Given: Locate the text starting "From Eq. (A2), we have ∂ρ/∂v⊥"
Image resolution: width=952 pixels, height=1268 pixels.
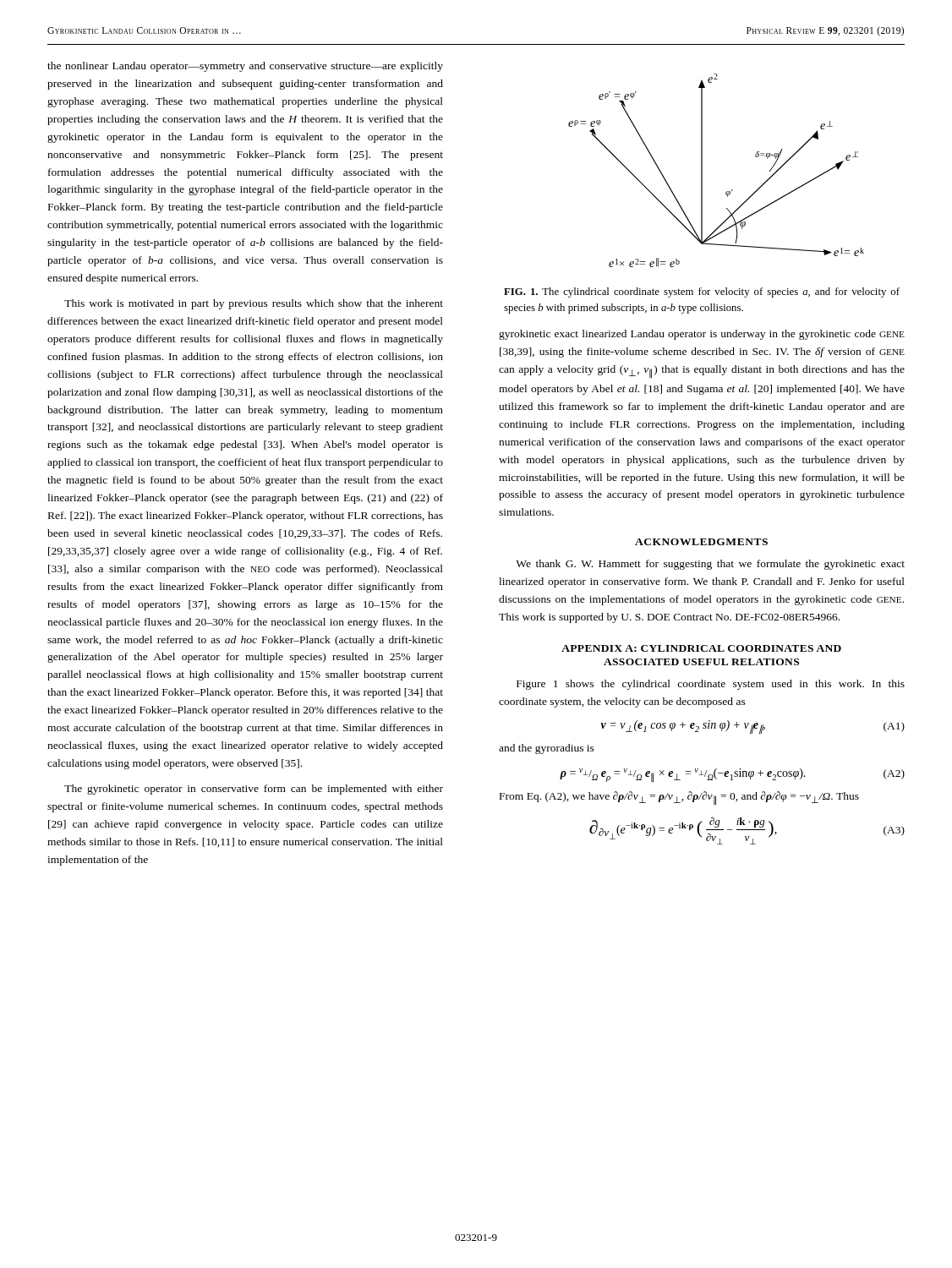Looking at the screenshot, I should click(x=702, y=797).
